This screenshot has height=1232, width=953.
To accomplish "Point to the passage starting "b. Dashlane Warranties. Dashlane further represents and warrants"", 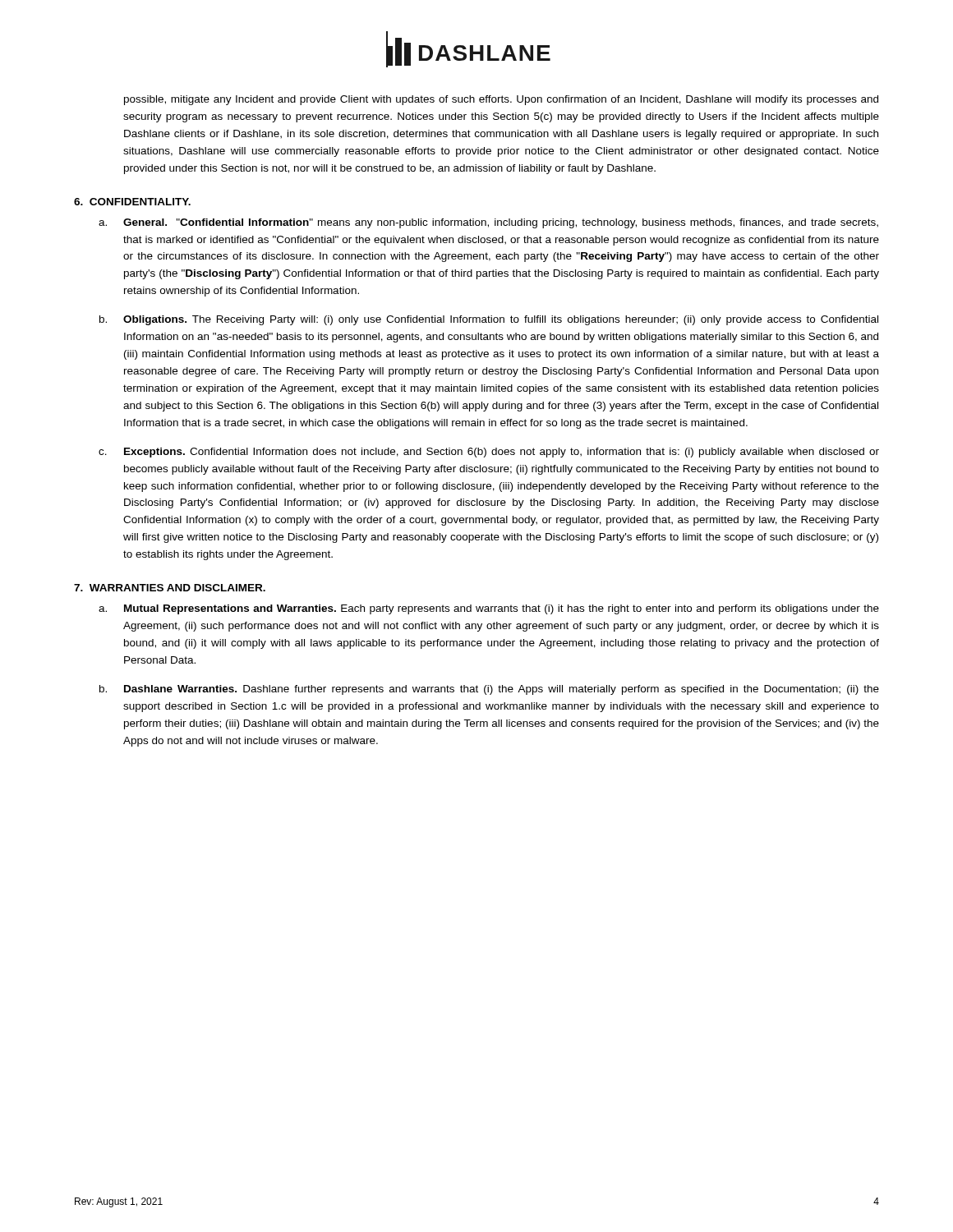I will 489,715.
